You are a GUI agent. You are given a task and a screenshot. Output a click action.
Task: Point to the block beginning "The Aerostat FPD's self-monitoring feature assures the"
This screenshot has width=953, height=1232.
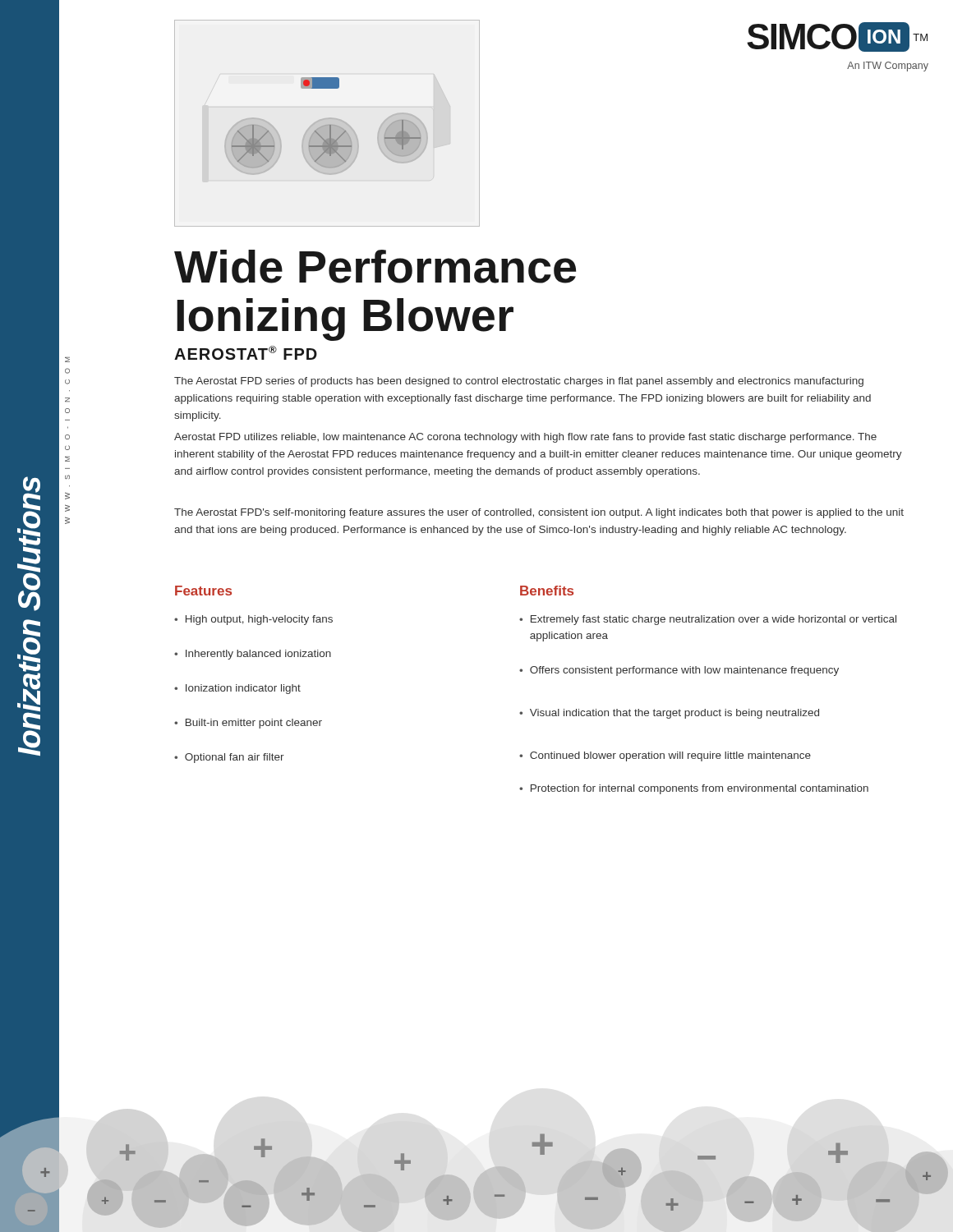pos(544,521)
